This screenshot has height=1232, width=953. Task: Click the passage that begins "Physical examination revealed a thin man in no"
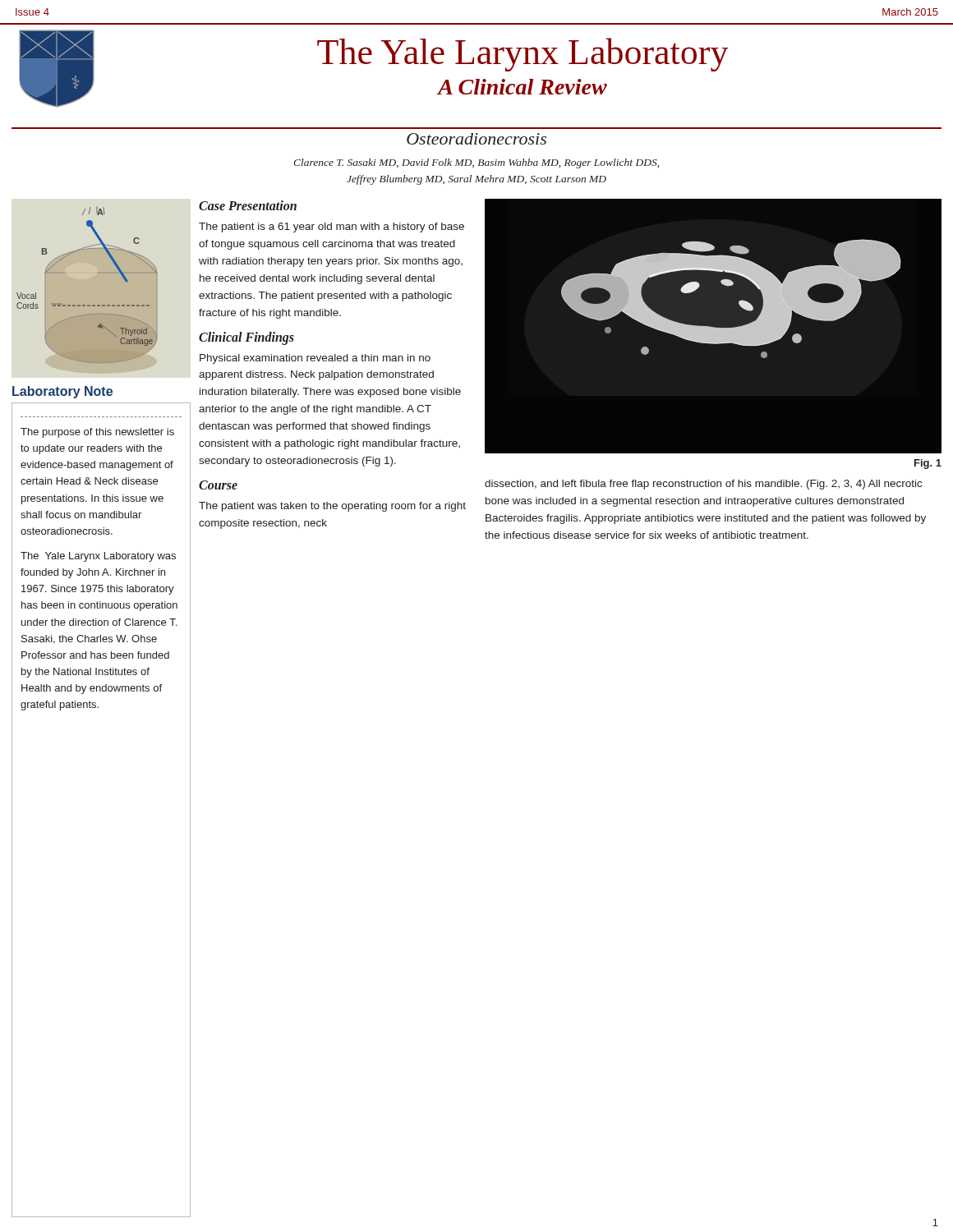330,409
